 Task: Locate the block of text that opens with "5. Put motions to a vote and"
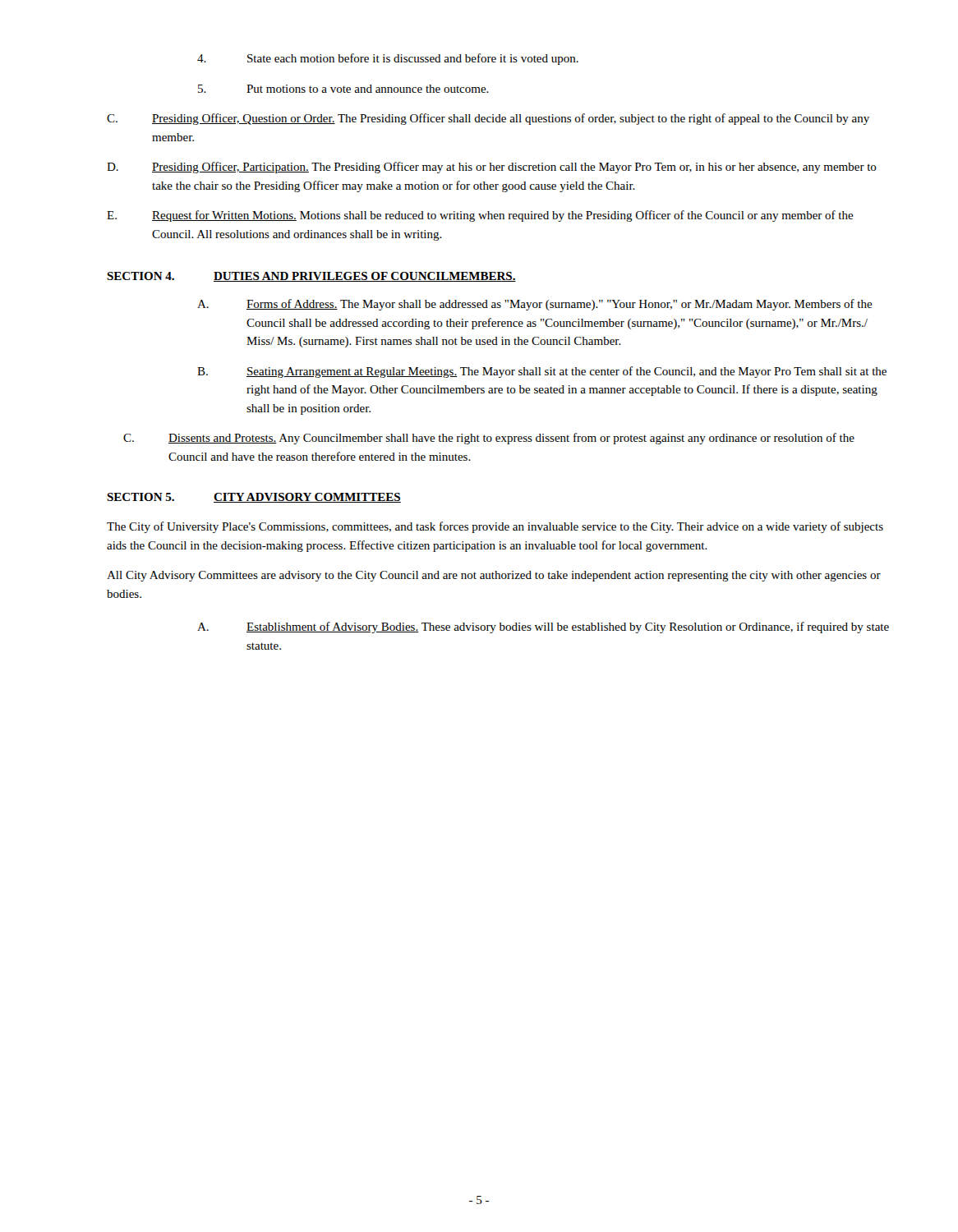[x=343, y=89]
